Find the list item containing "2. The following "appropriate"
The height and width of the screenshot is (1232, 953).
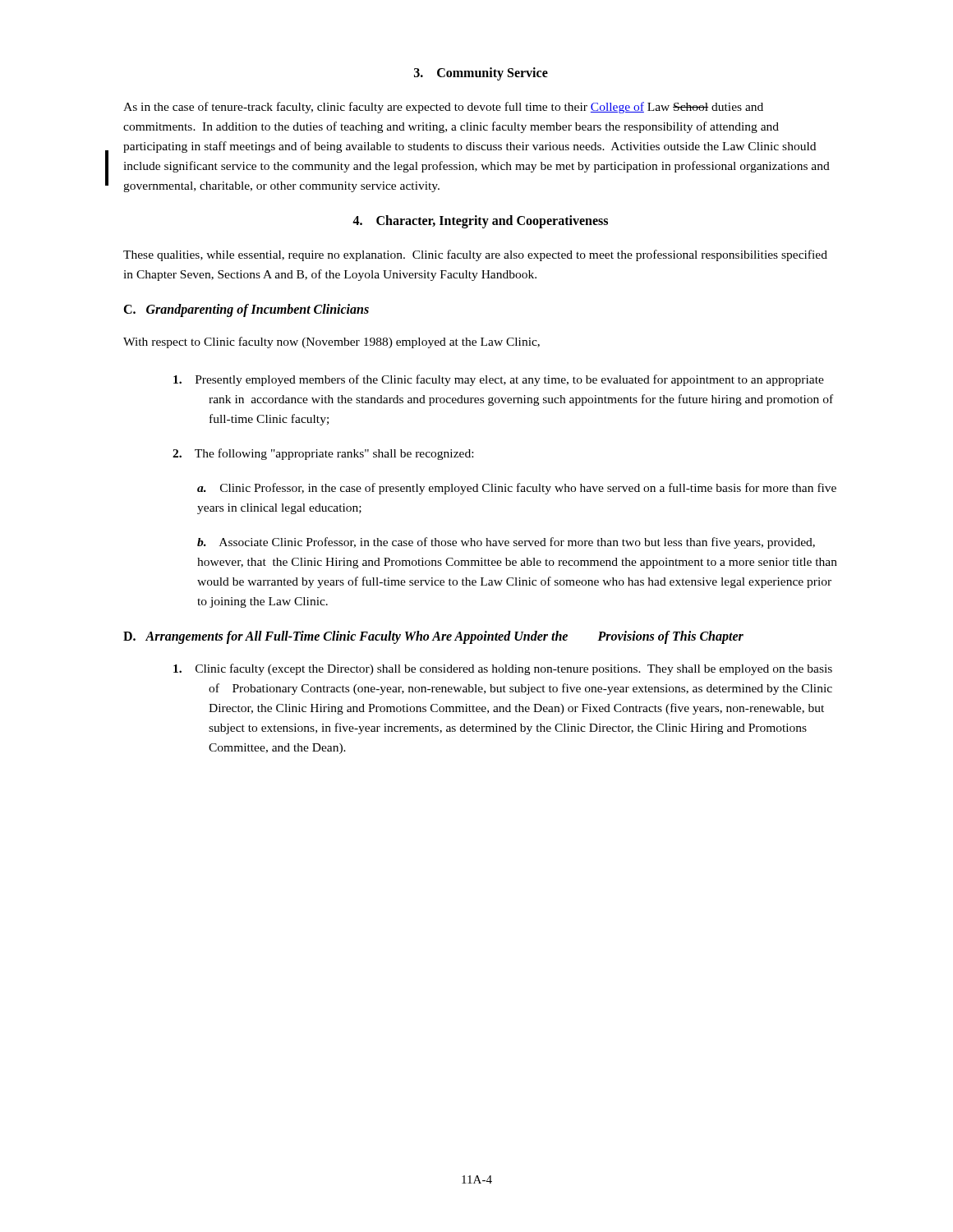[x=323, y=453]
